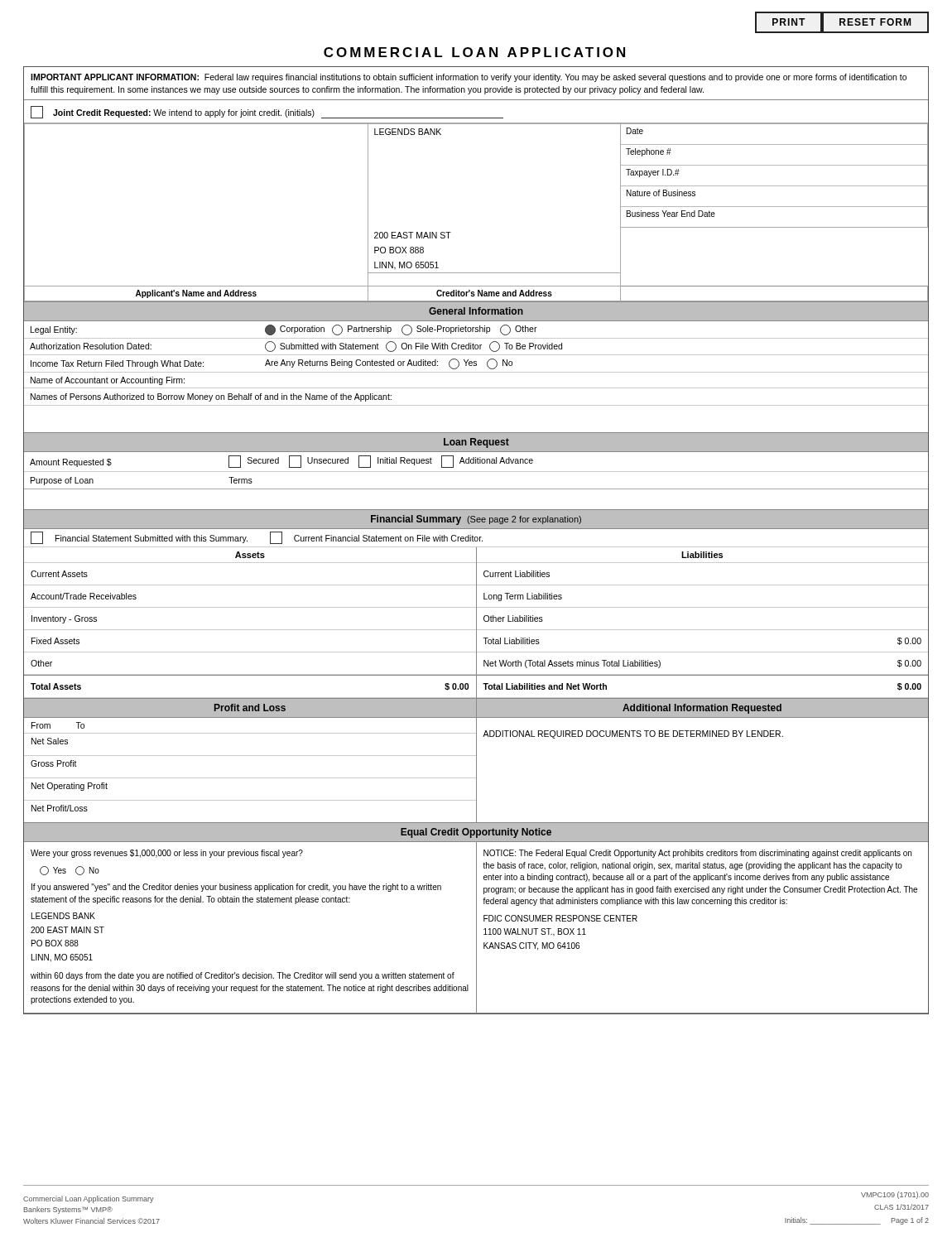
Task: Click on the table containing "Secured Unsecured Initial"
Action: tap(476, 481)
